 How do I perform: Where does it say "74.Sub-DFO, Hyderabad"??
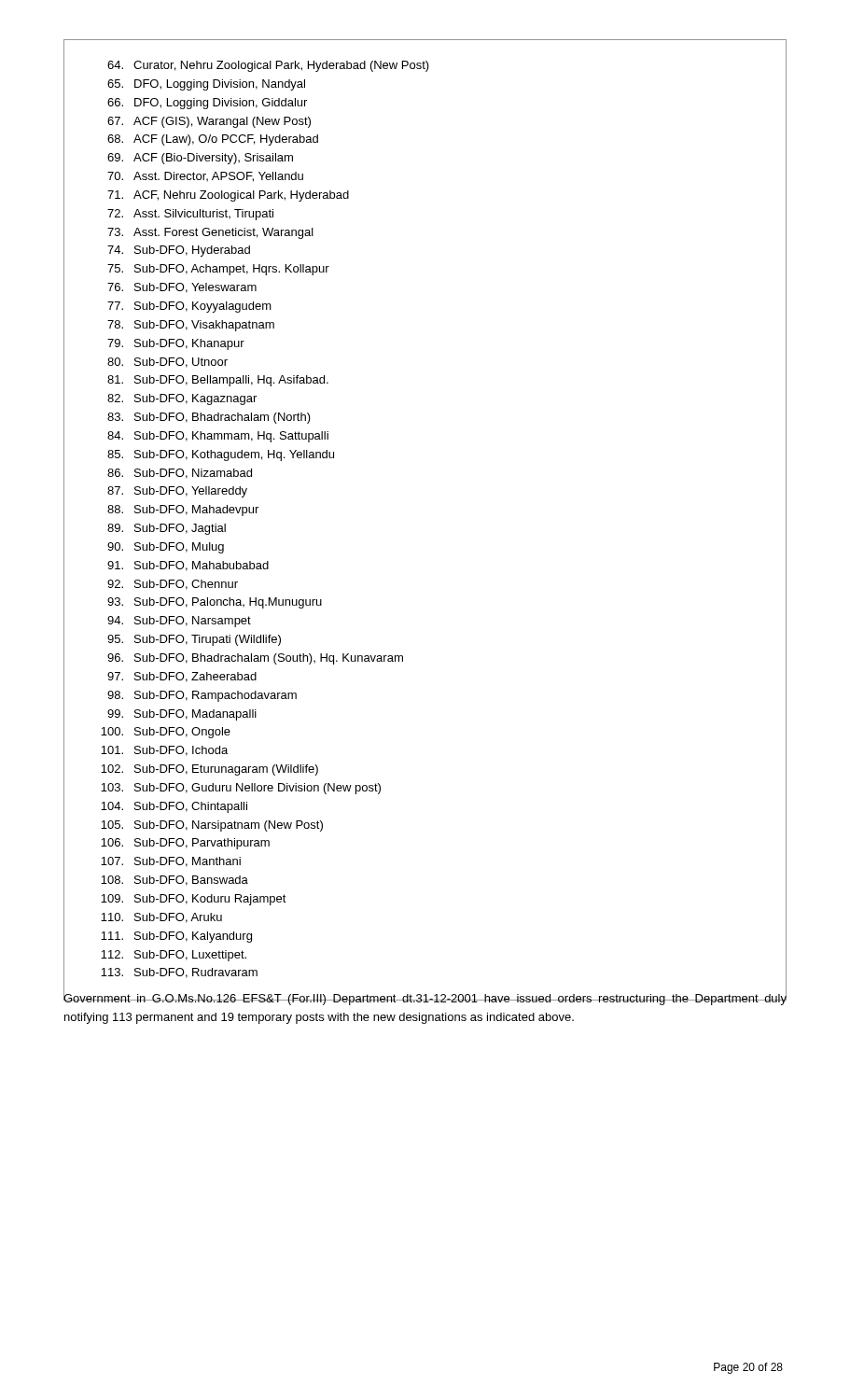pos(179,251)
